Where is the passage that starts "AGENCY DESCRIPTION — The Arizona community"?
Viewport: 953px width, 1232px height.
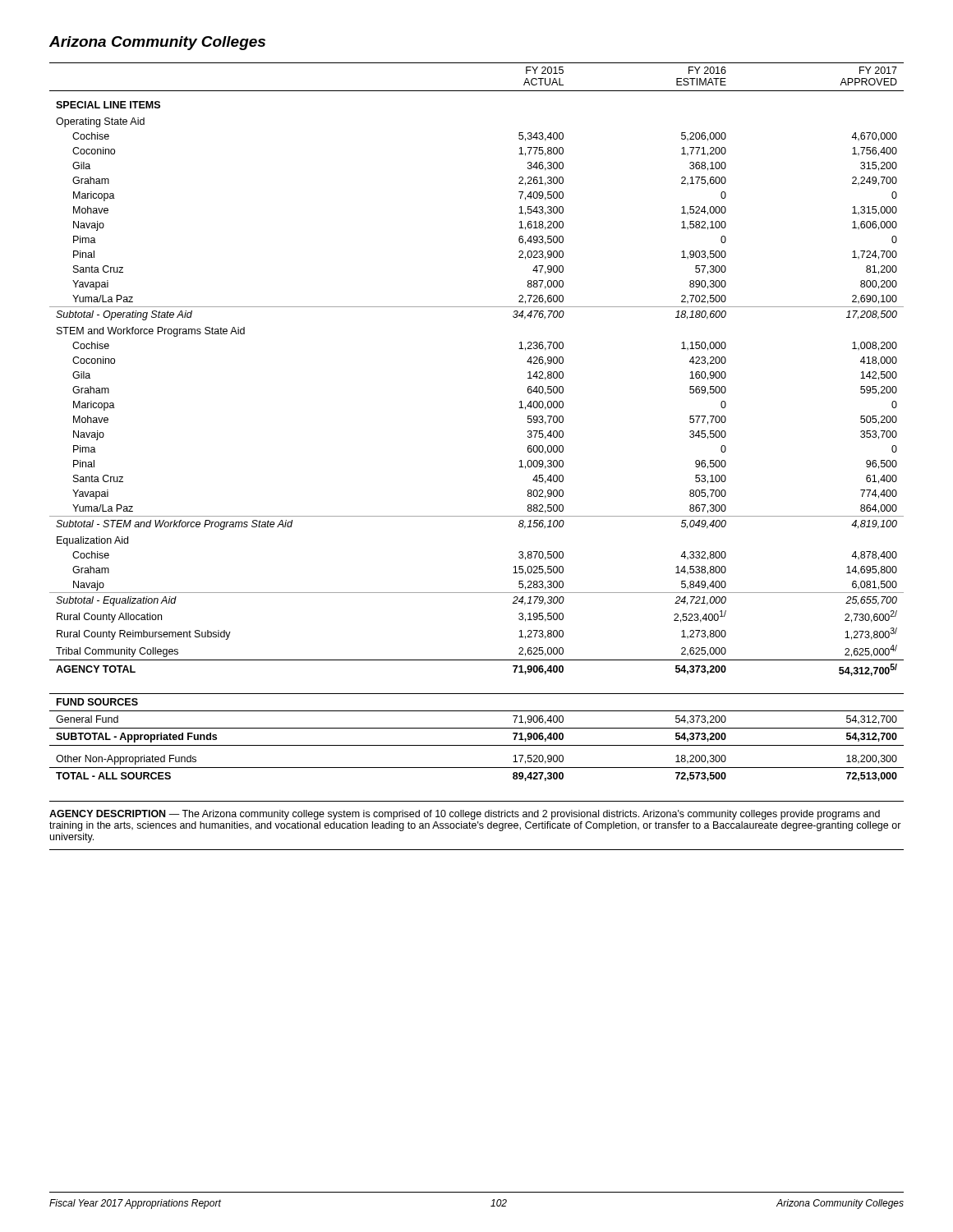tap(475, 825)
